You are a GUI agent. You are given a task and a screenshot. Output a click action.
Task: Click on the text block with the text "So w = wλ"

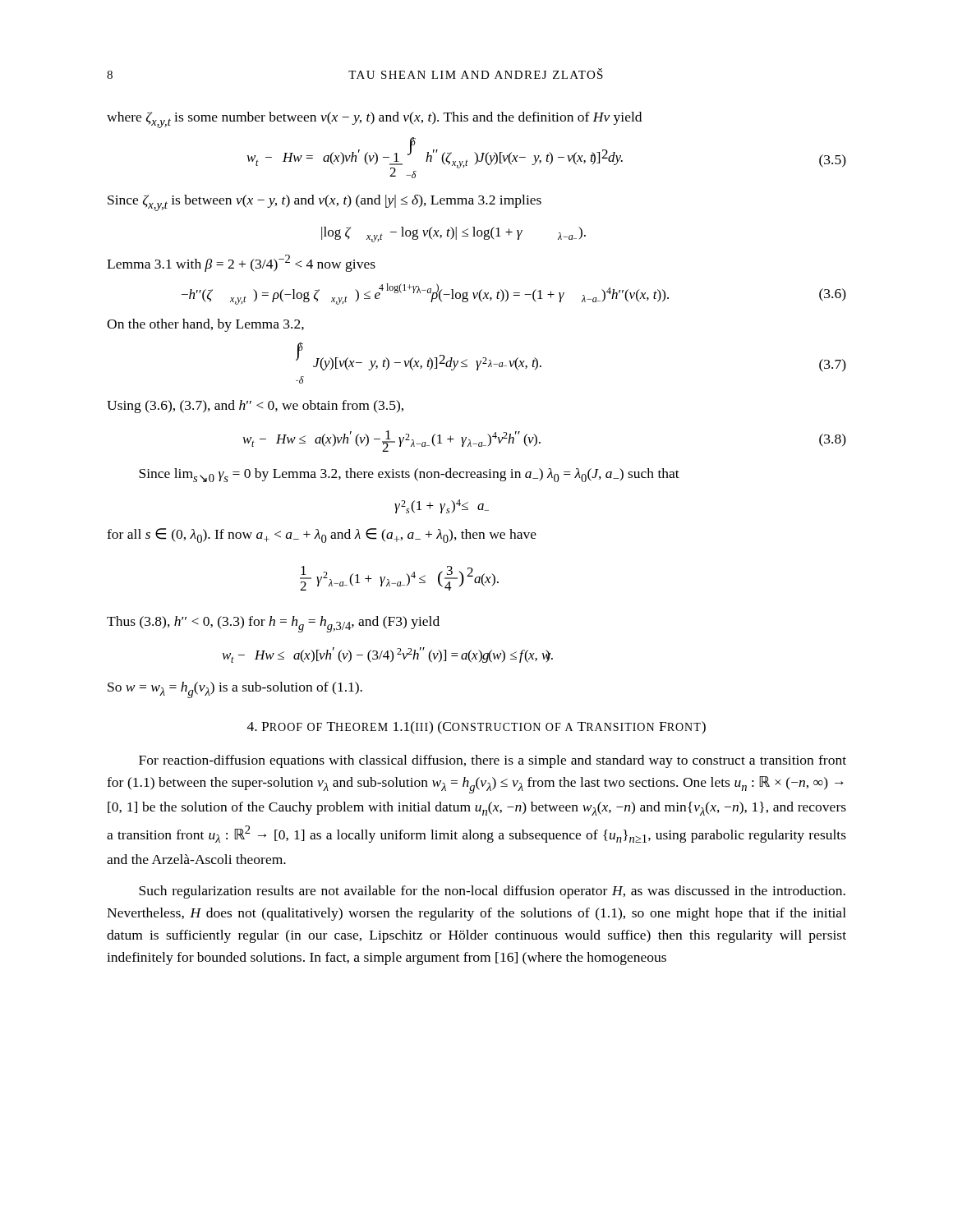point(235,690)
